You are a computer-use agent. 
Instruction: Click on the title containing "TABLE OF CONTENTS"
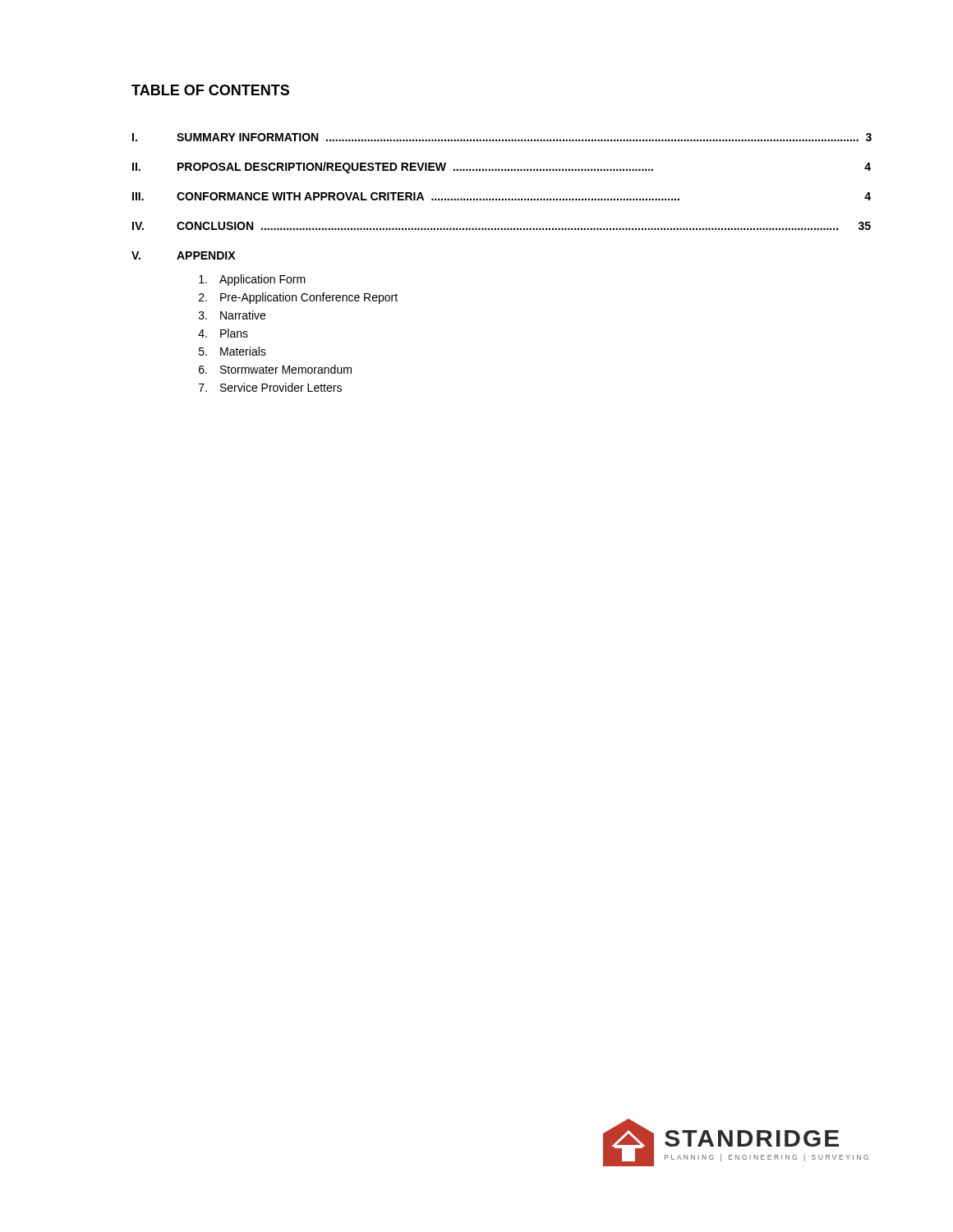[211, 90]
